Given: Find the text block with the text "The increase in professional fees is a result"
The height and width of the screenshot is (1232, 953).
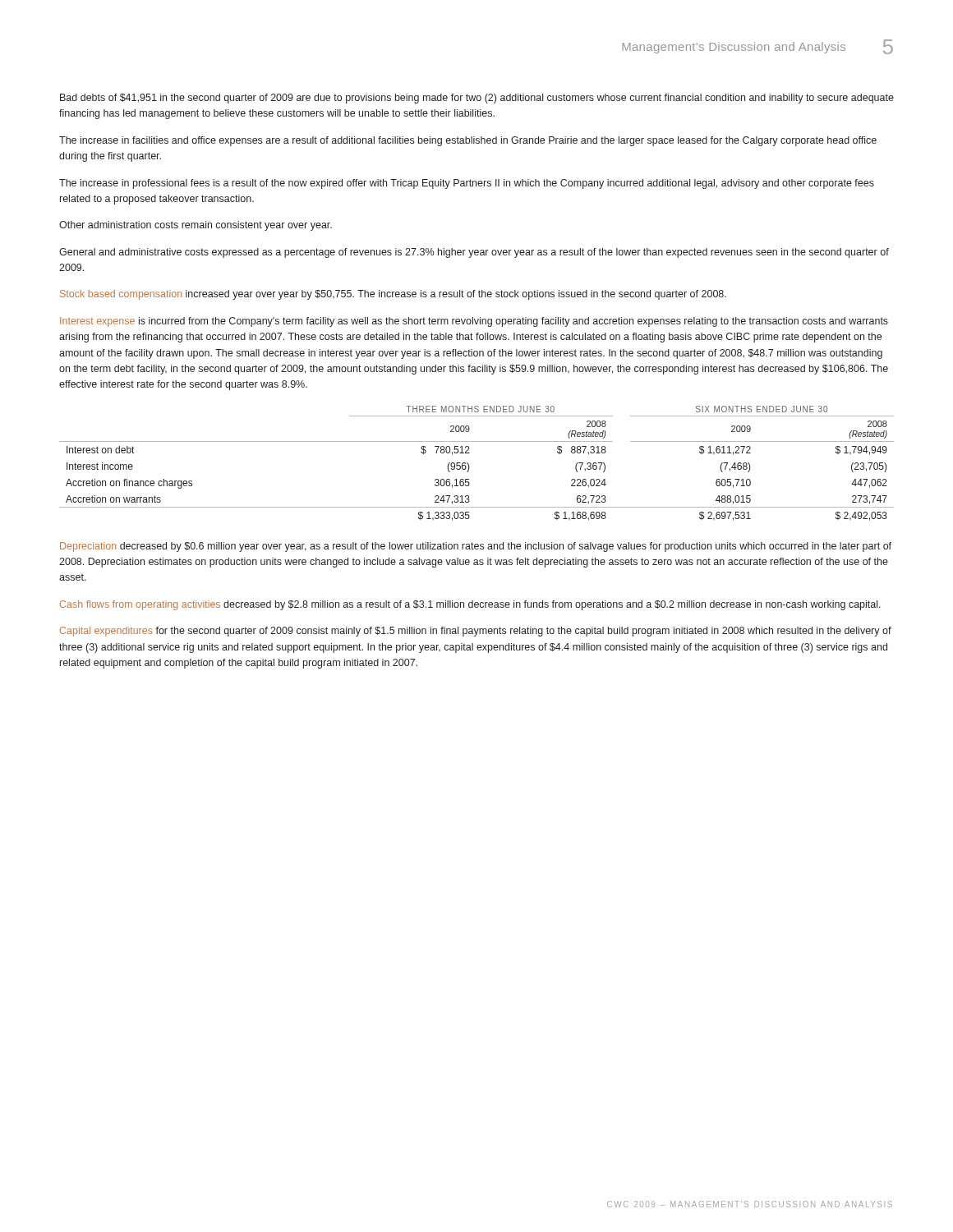Looking at the screenshot, I should (467, 191).
